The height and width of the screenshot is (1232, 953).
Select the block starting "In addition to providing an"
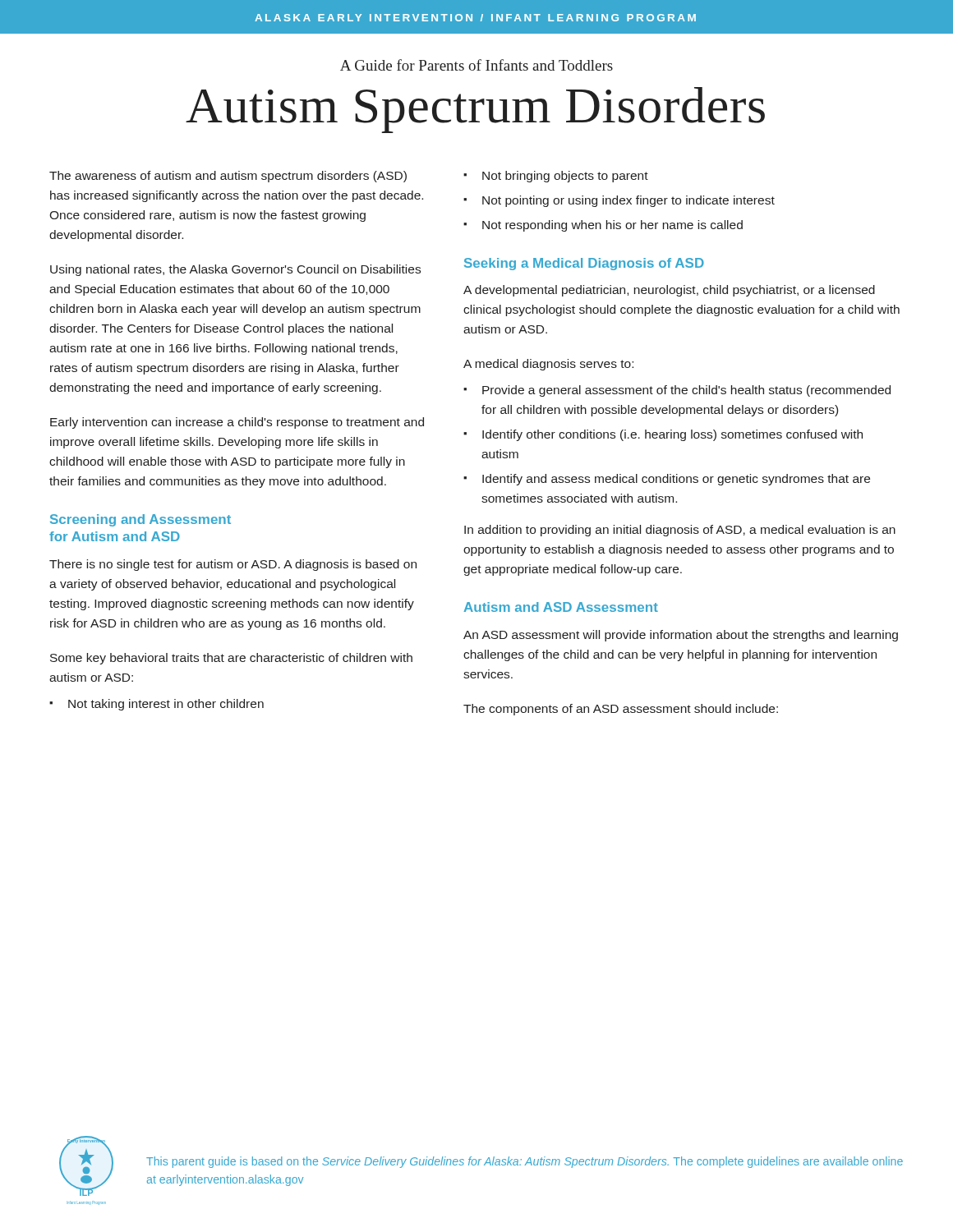(680, 549)
